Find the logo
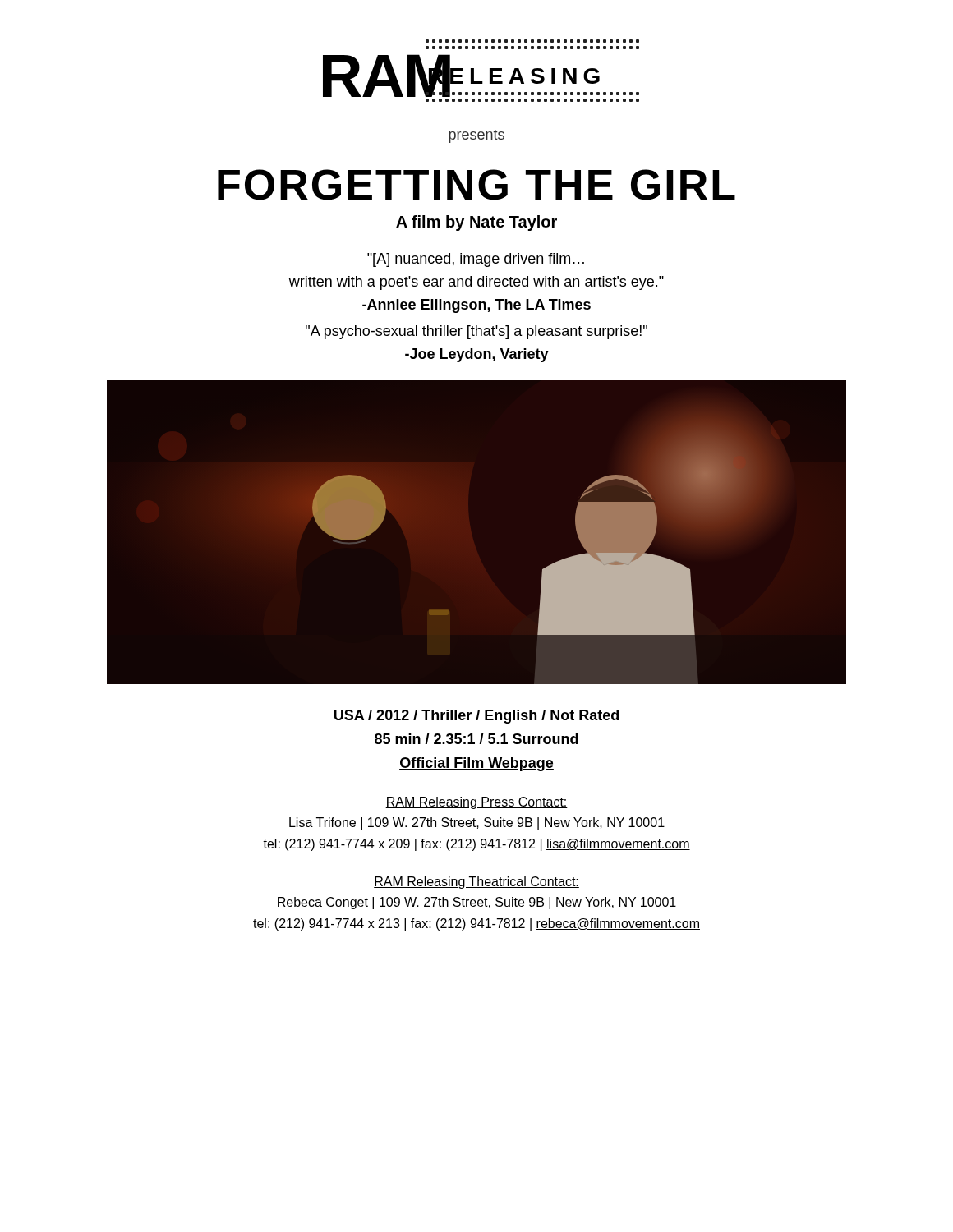 [476, 76]
